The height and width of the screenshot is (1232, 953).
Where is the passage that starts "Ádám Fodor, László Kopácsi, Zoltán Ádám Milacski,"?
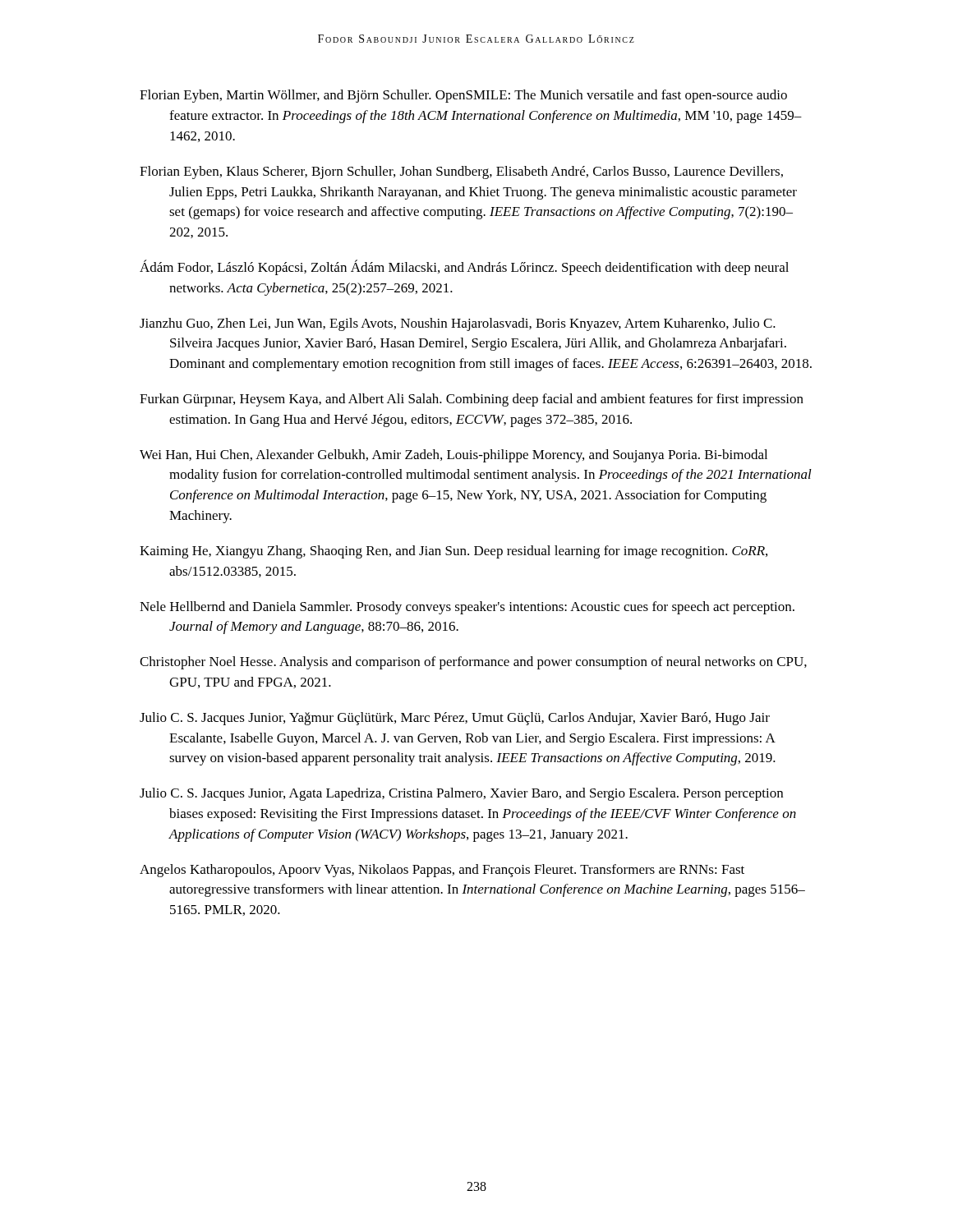(464, 278)
